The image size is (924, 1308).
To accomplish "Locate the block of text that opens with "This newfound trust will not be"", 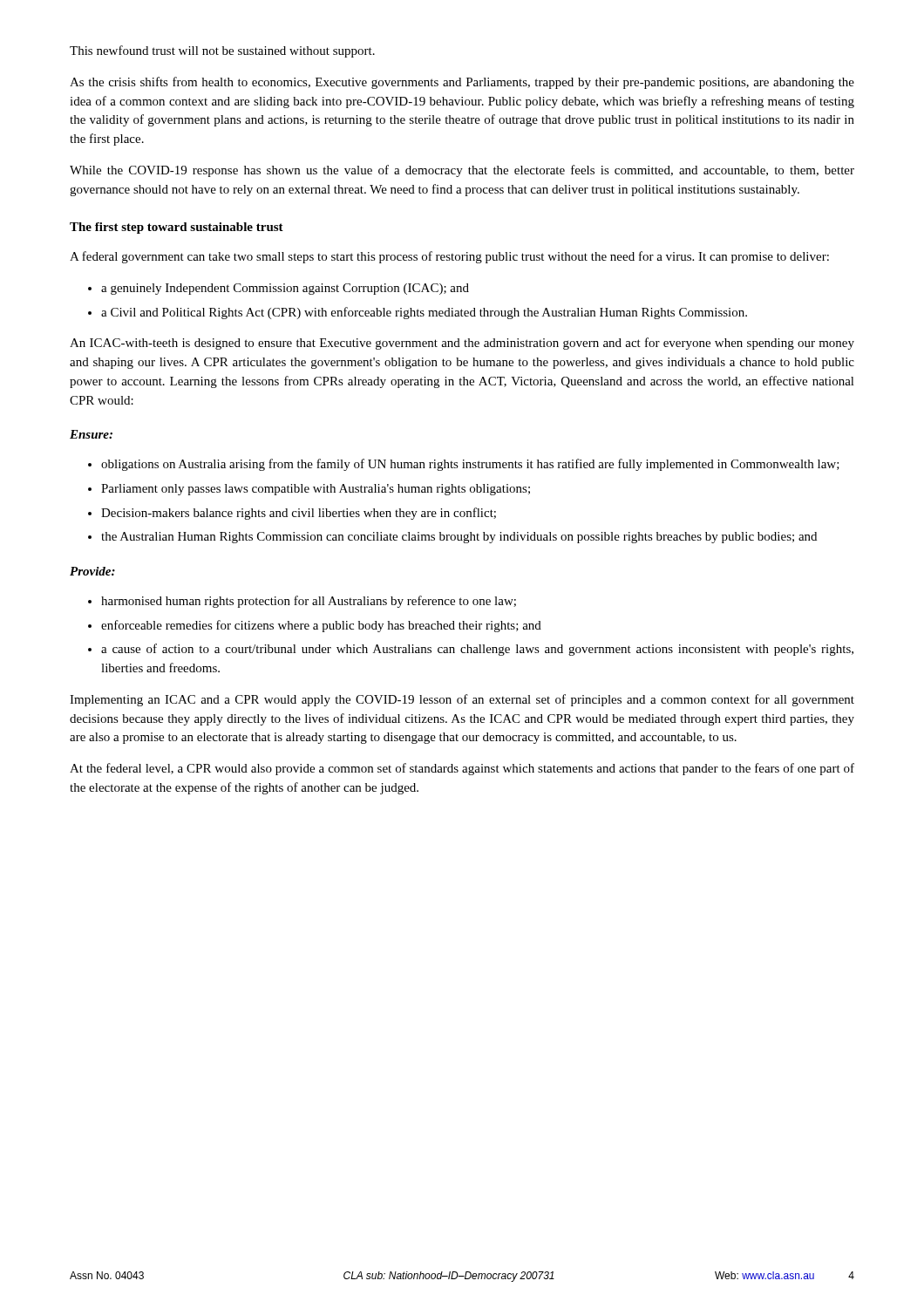I will [222, 51].
